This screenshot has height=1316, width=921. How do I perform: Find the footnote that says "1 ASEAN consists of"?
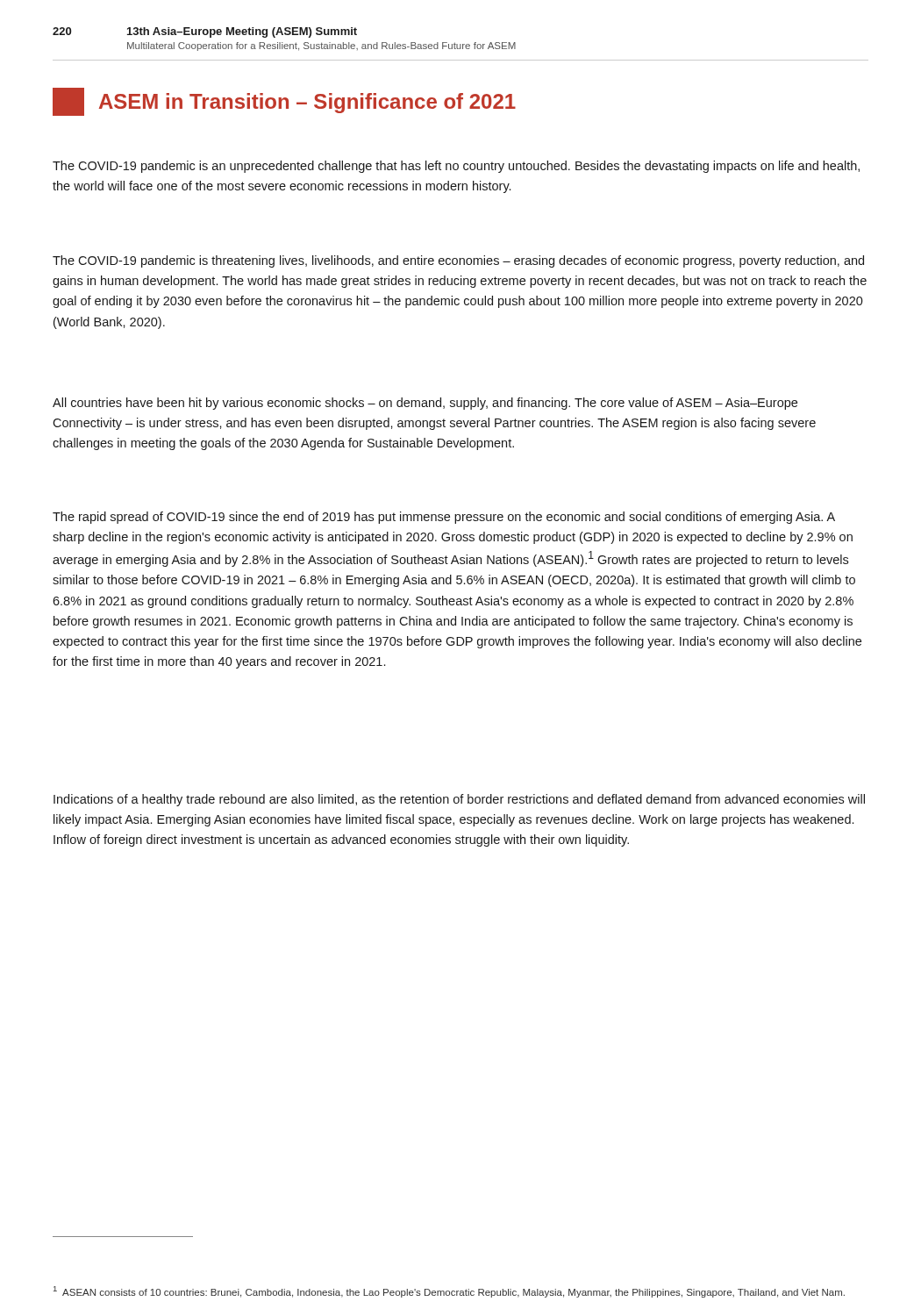(449, 1290)
